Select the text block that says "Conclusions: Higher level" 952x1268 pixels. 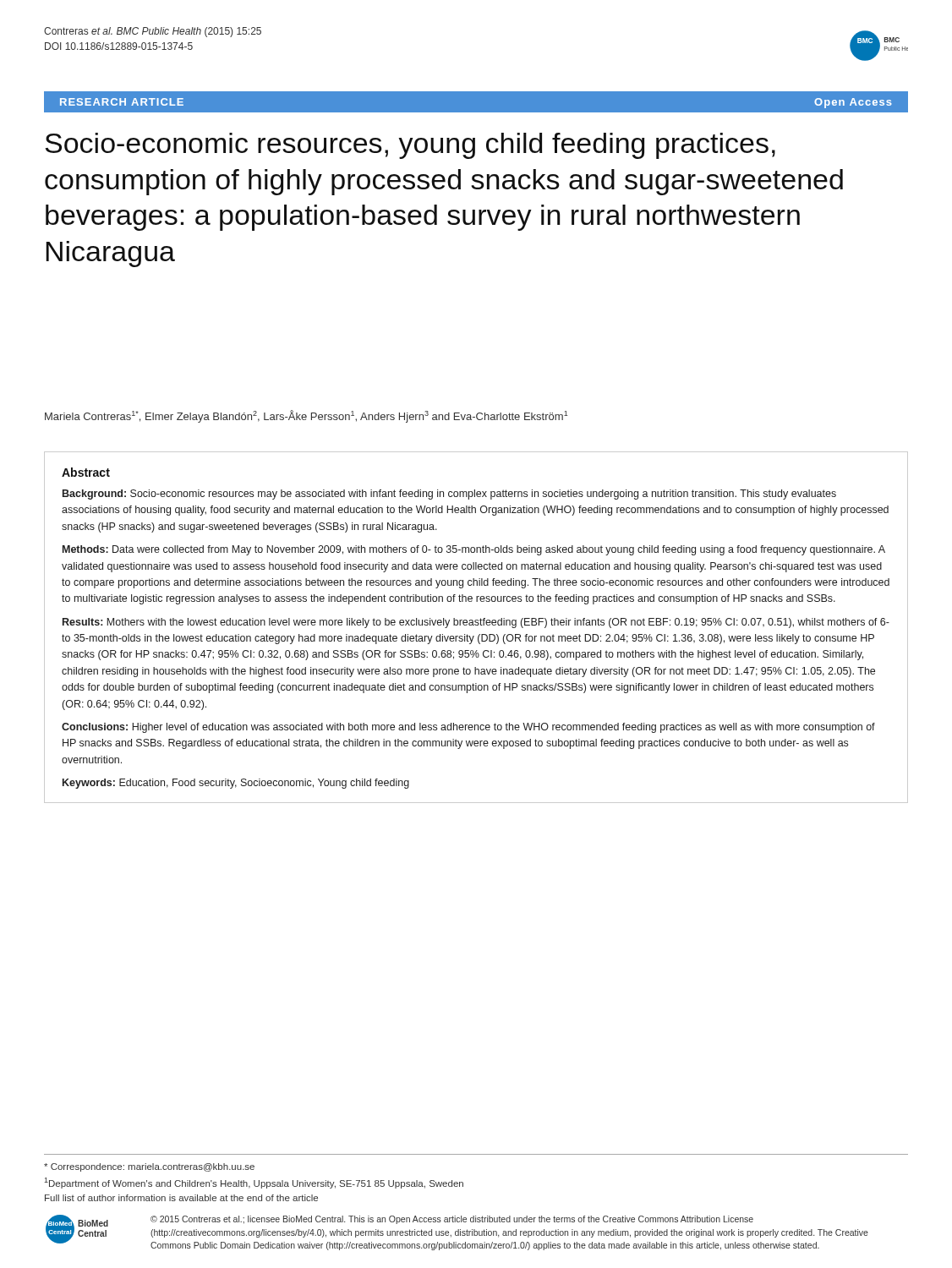(468, 743)
